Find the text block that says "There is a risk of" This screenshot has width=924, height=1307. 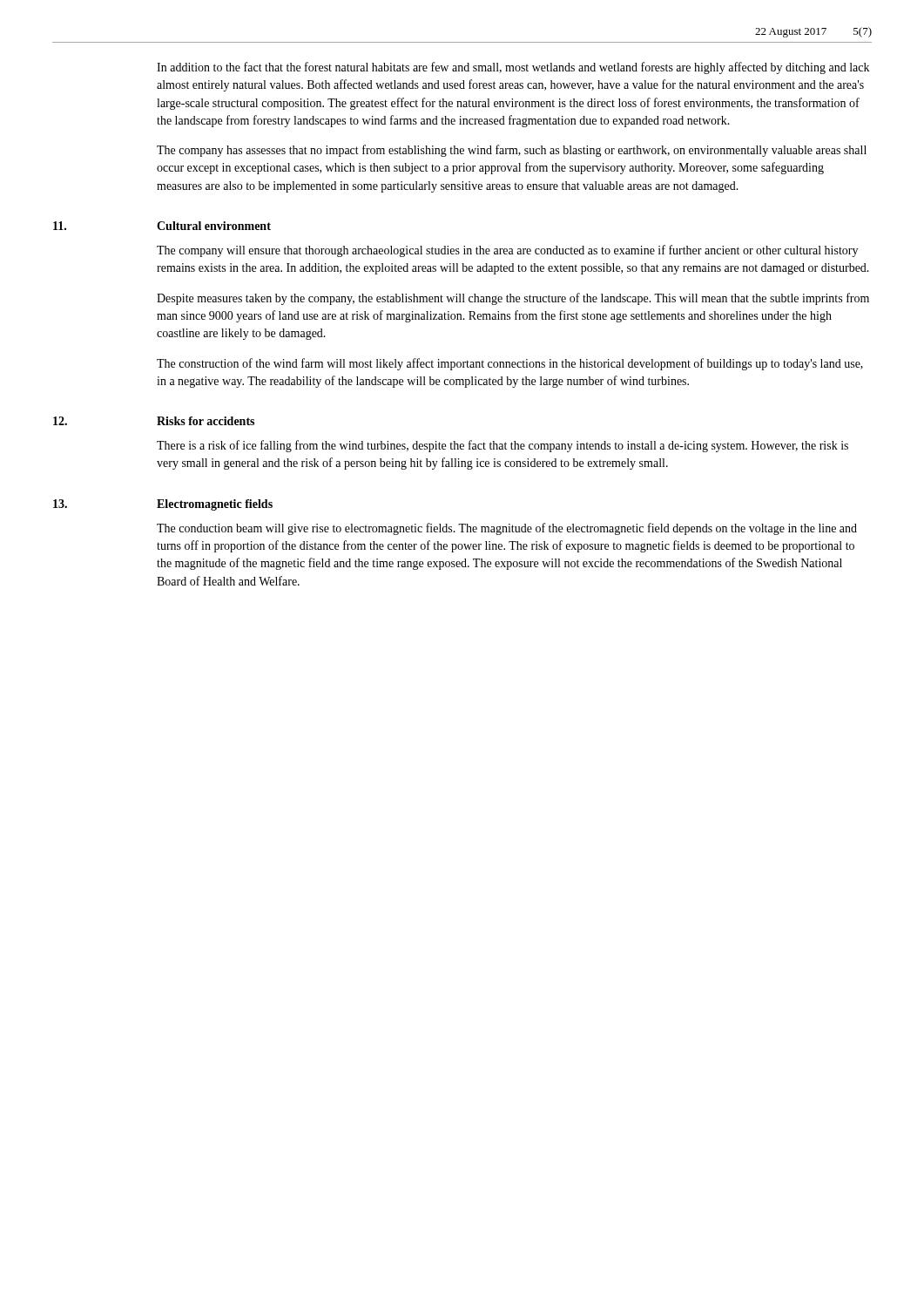pos(503,455)
